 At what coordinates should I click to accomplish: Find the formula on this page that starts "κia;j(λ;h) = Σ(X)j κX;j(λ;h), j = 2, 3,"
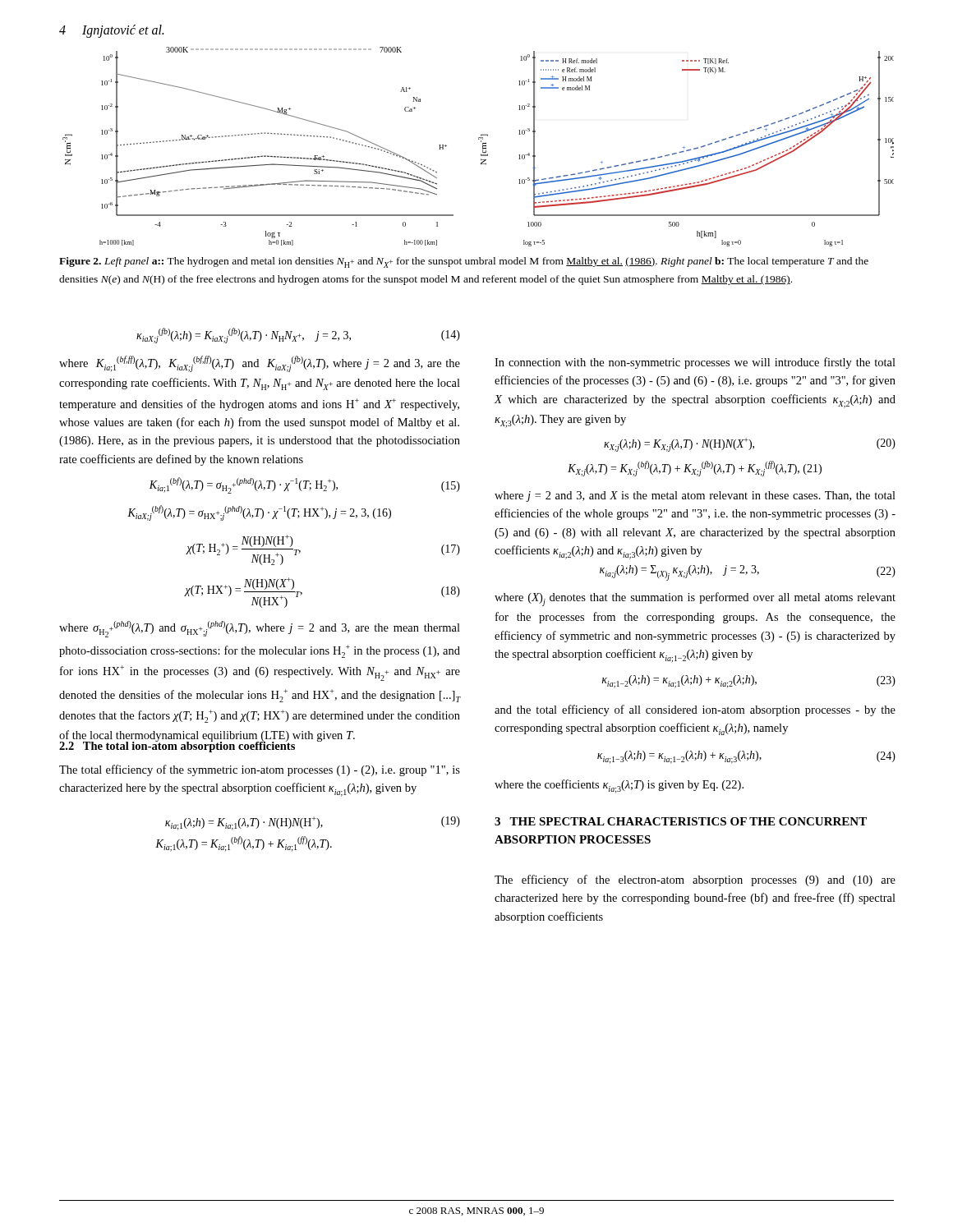(x=695, y=572)
